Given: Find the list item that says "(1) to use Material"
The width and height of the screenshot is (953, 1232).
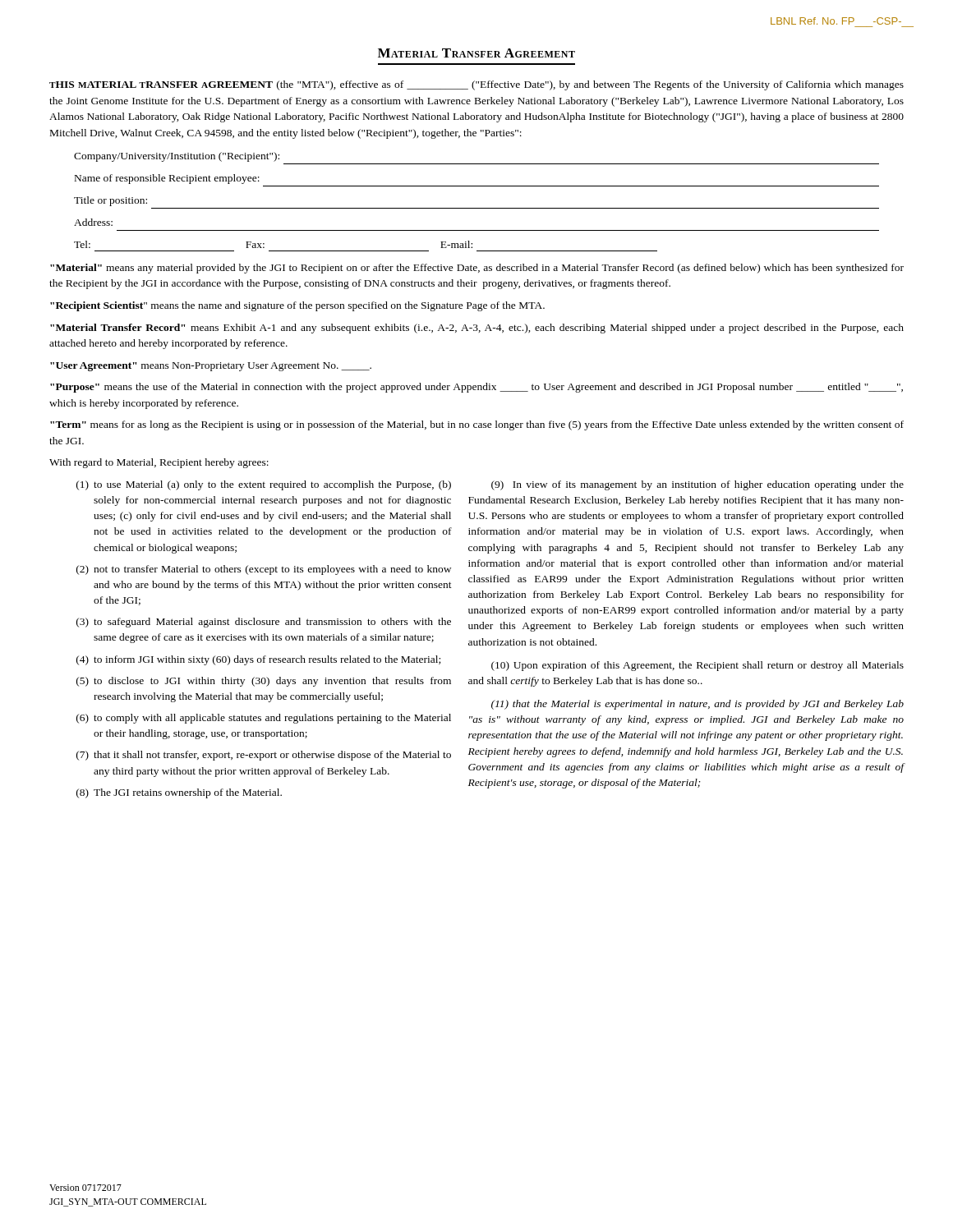Looking at the screenshot, I should tap(250, 516).
